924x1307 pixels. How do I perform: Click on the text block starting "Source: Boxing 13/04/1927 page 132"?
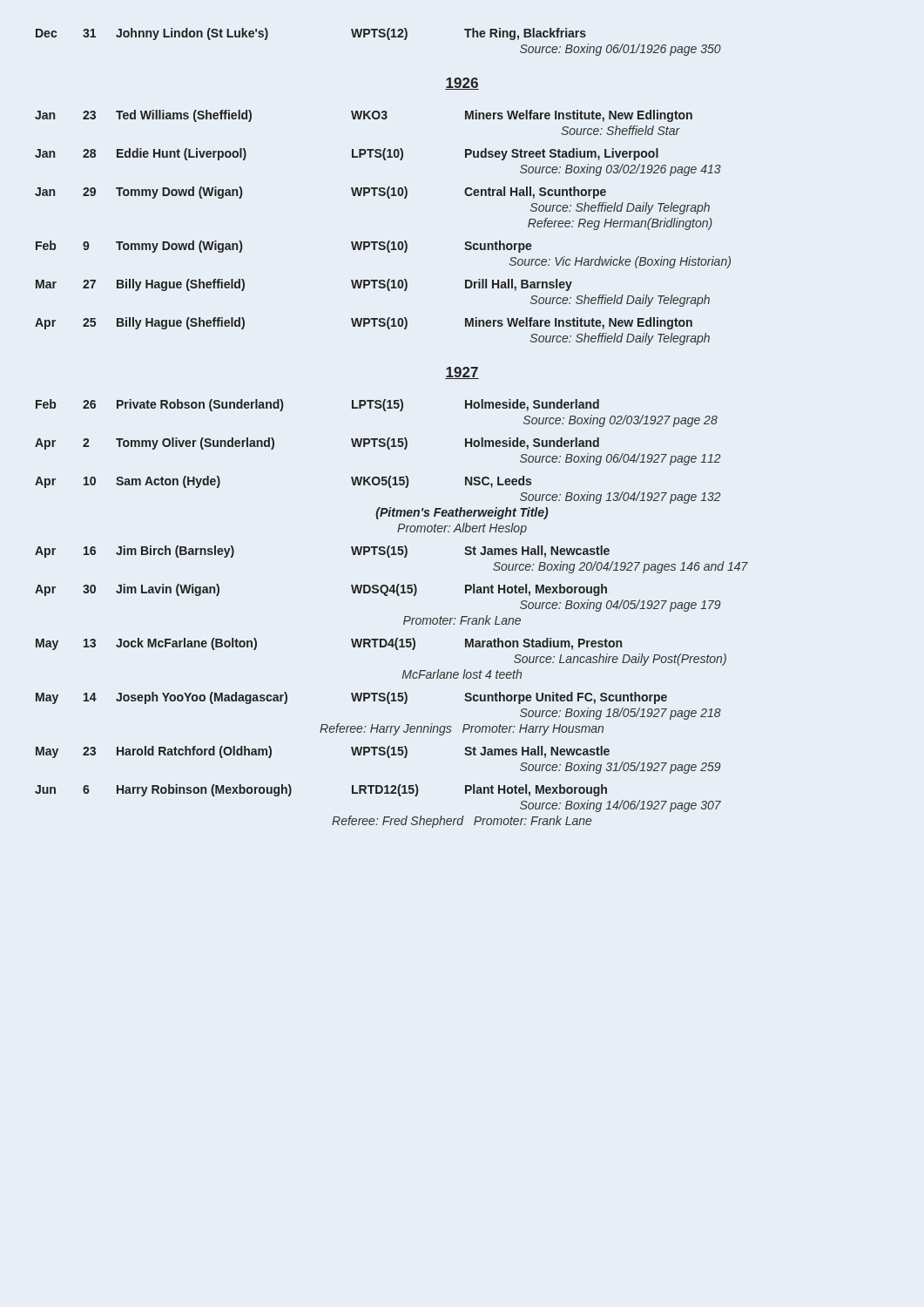(x=620, y=497)
